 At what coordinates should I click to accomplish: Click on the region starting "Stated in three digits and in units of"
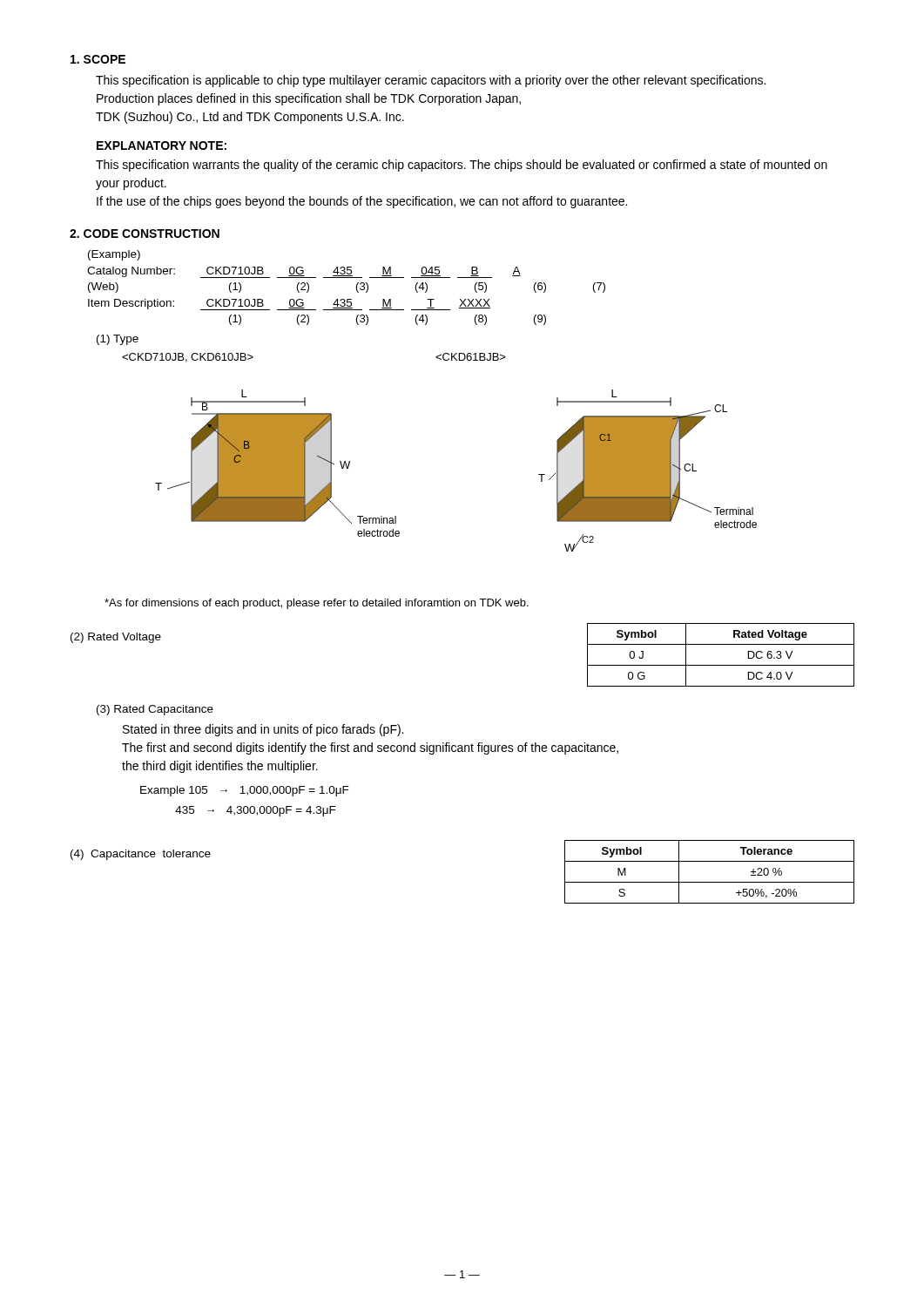point(371,748)
